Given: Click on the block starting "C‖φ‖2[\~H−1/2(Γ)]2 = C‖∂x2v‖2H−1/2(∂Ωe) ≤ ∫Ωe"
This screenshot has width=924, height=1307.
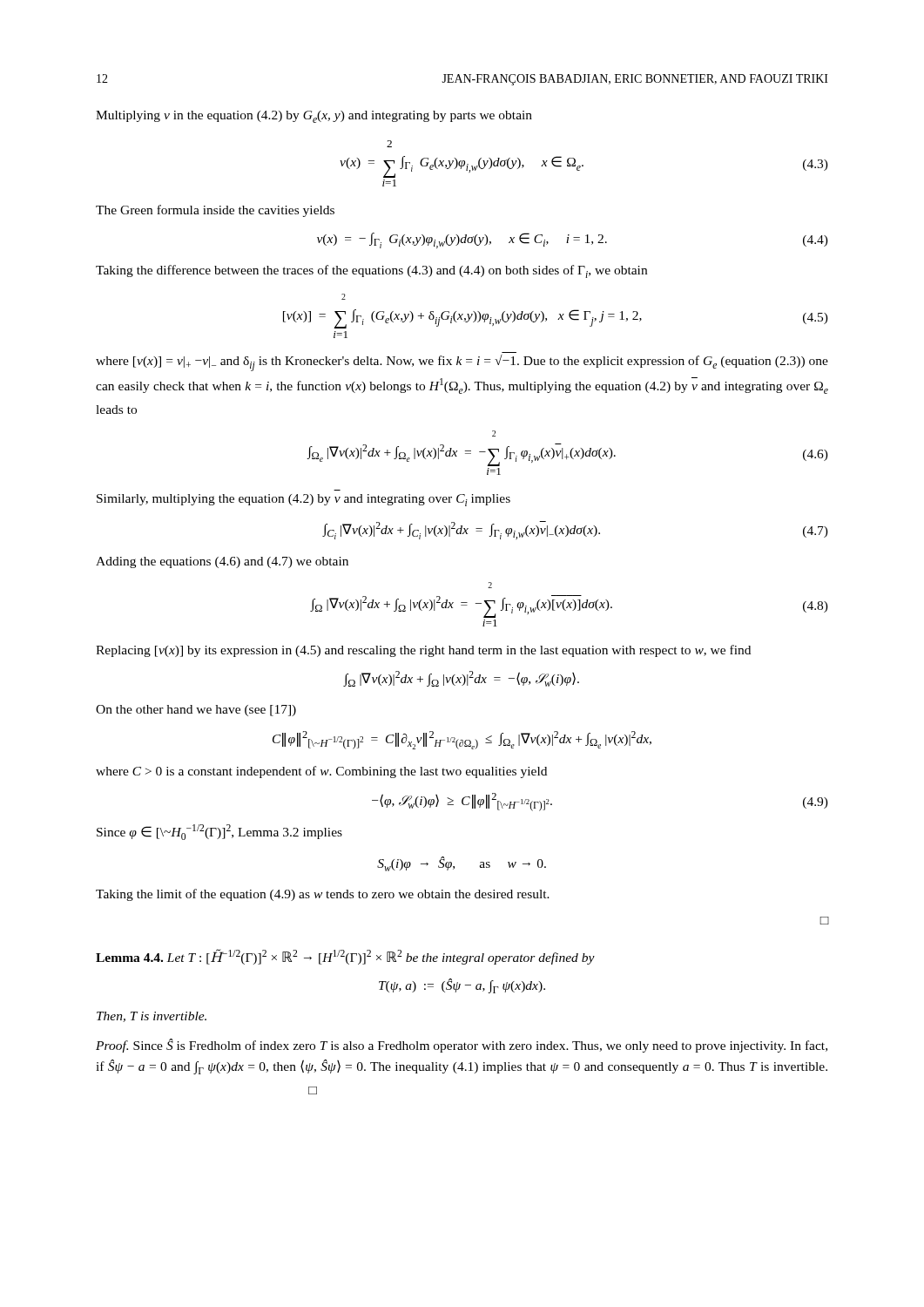Looking at the screenshot, I should pyautogui.click(x=462, y=740).
